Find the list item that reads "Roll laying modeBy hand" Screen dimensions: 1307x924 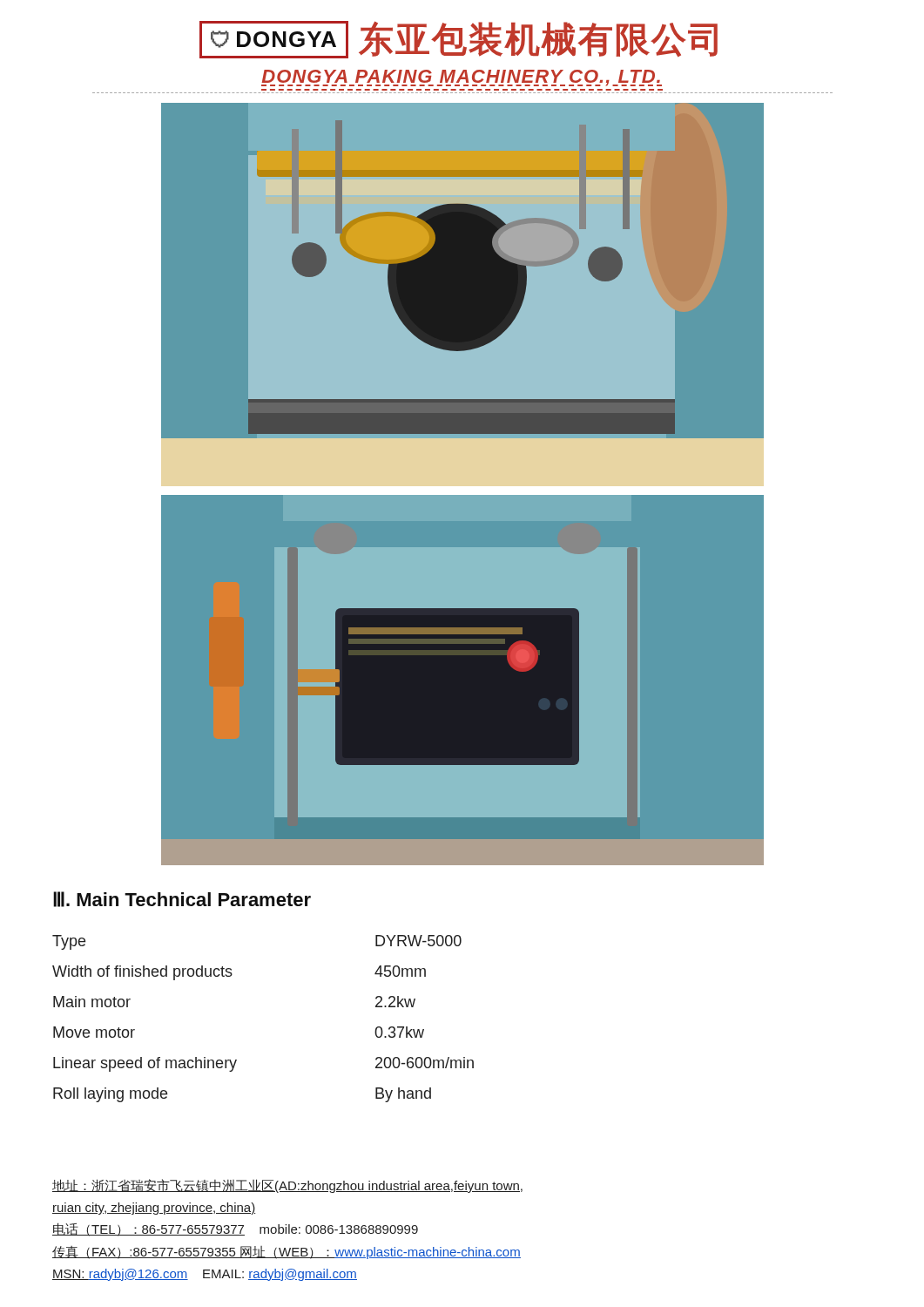coord(427,1094)
